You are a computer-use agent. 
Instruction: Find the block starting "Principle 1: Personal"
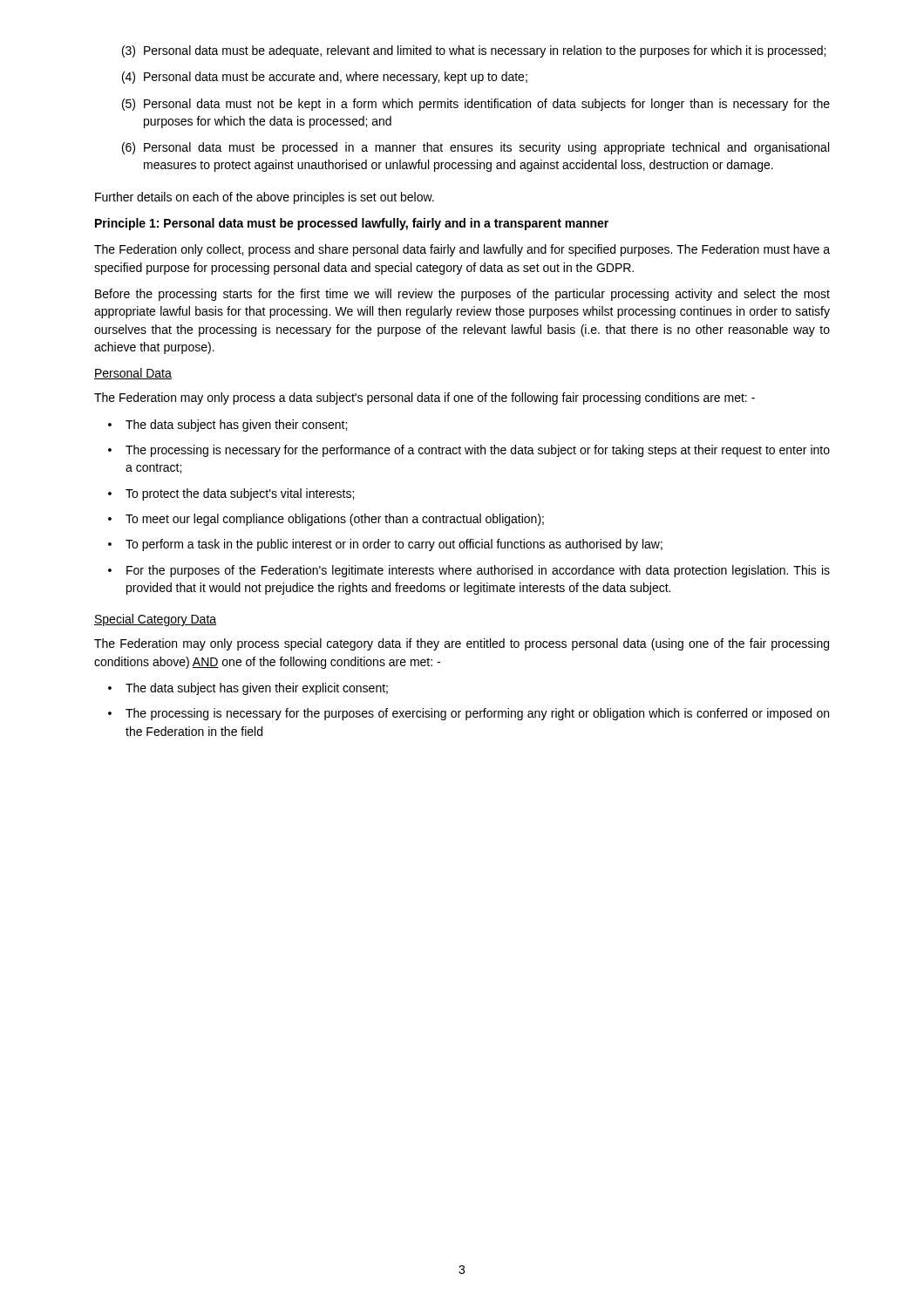[351, 223]
